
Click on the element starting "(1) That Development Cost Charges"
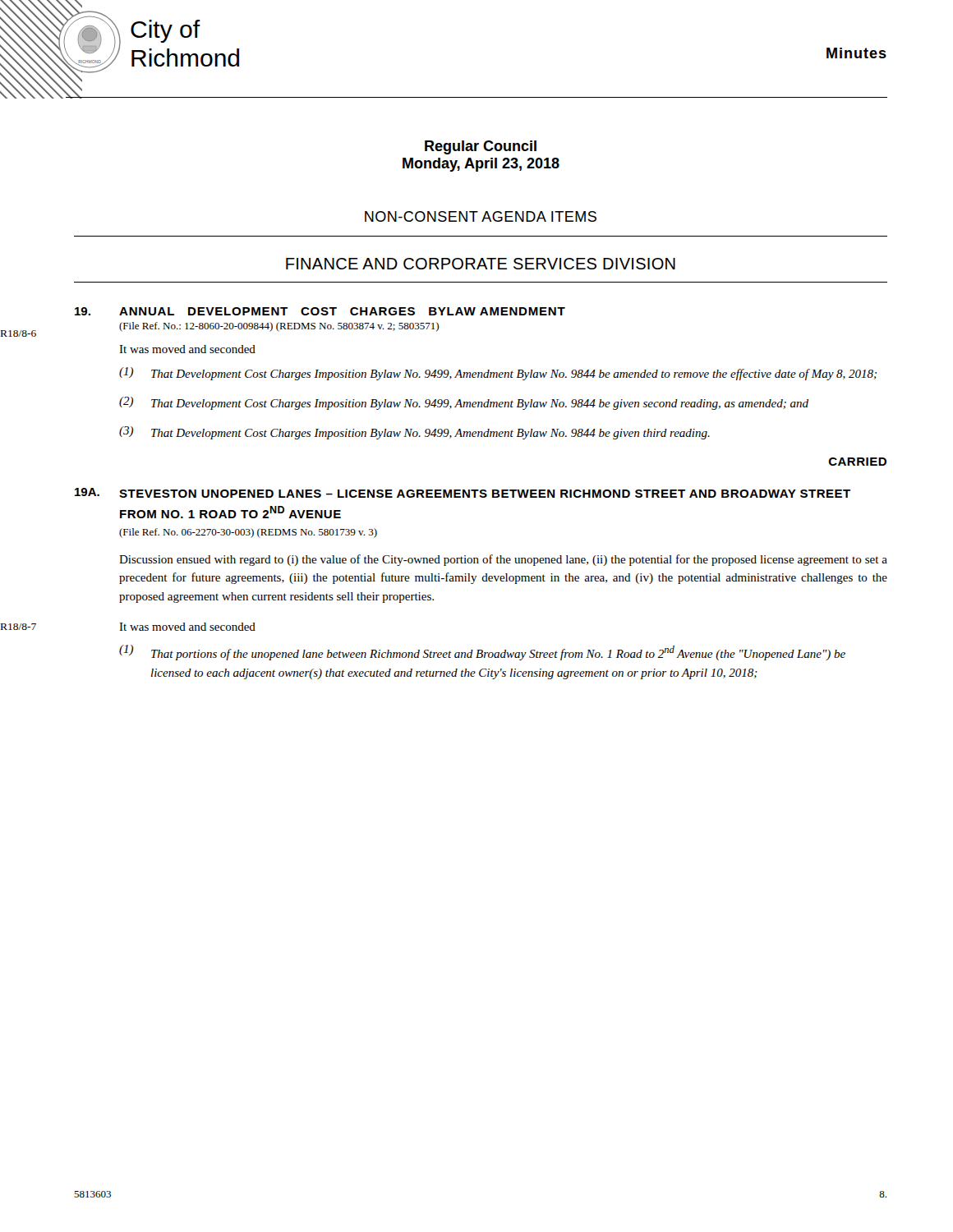click(503, 374)
